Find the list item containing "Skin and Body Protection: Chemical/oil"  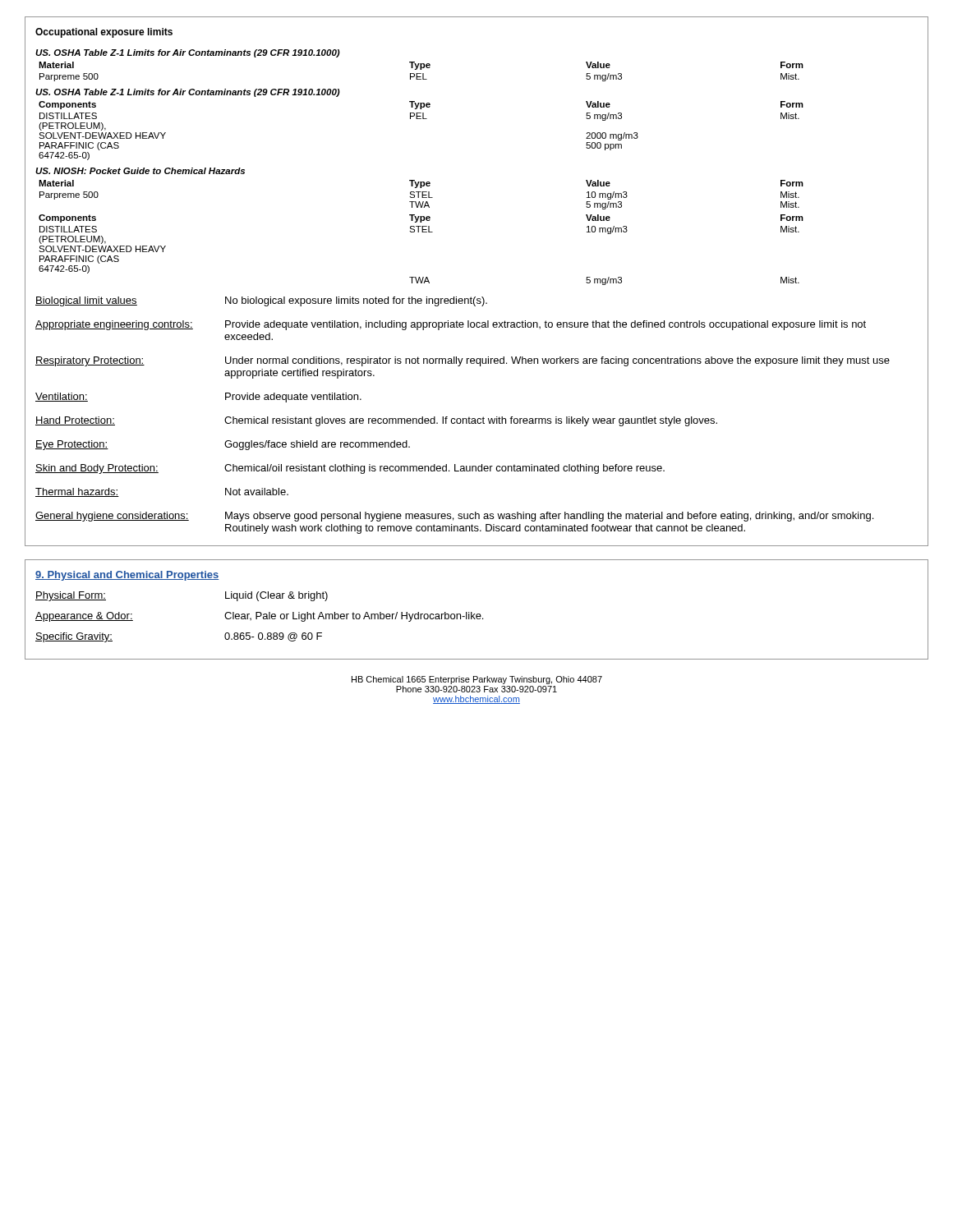pos(476,468)
